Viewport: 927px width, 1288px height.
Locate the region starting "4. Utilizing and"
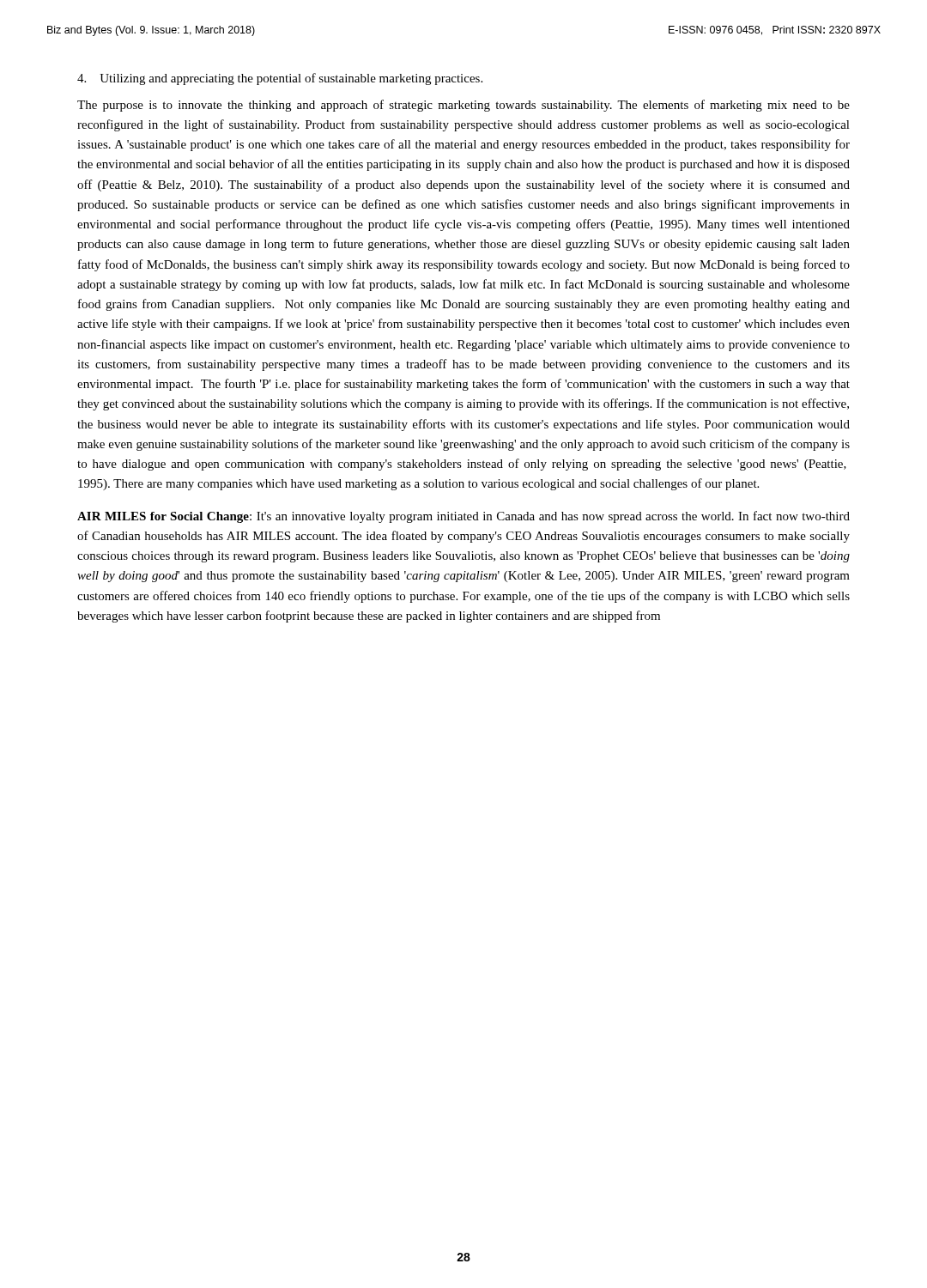click(x=280, y=78)
